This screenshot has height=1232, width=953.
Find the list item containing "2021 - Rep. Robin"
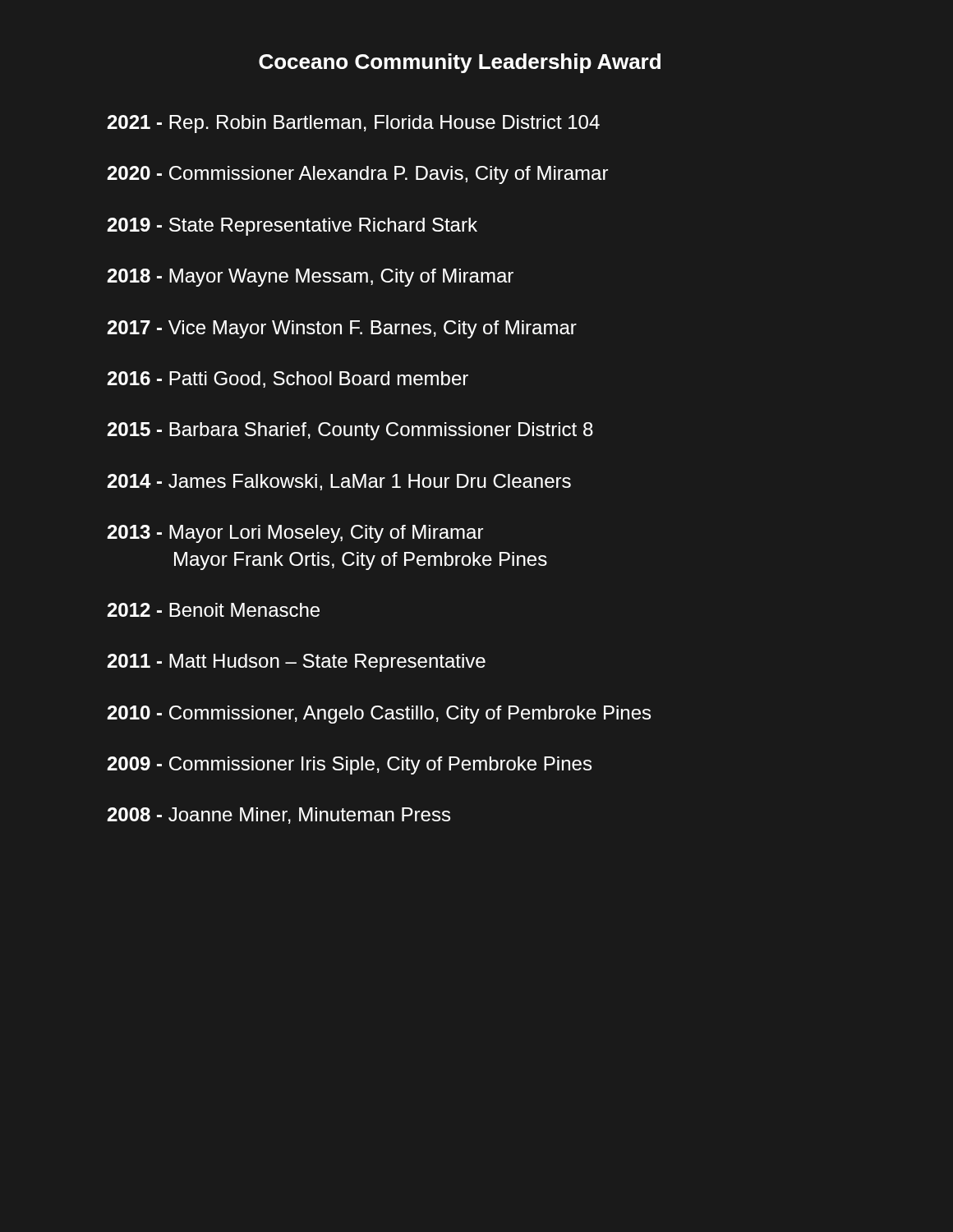(x=353, y=122)
